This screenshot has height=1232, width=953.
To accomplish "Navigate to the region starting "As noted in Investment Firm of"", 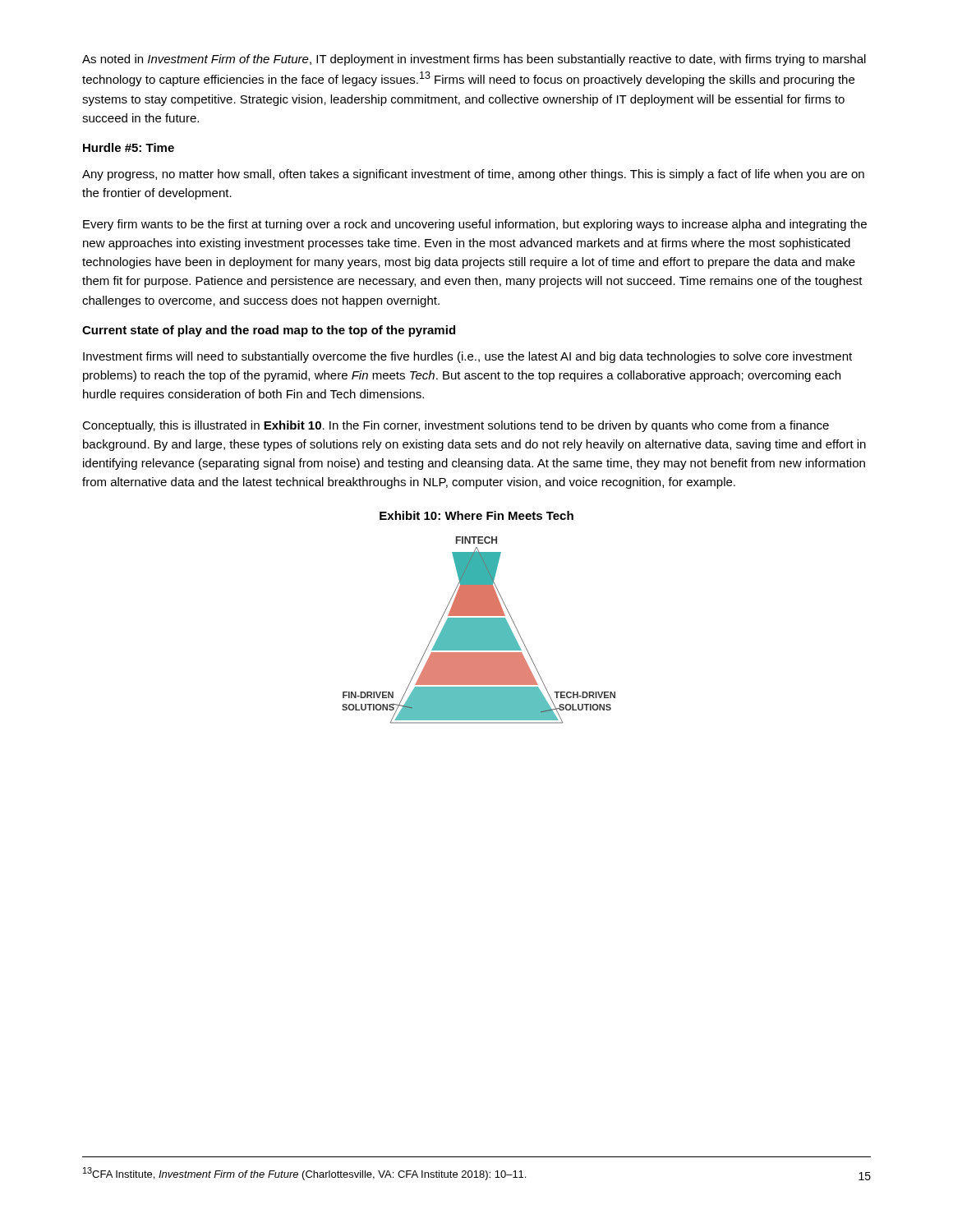I will pyautogui.click(x=476, y=88).
